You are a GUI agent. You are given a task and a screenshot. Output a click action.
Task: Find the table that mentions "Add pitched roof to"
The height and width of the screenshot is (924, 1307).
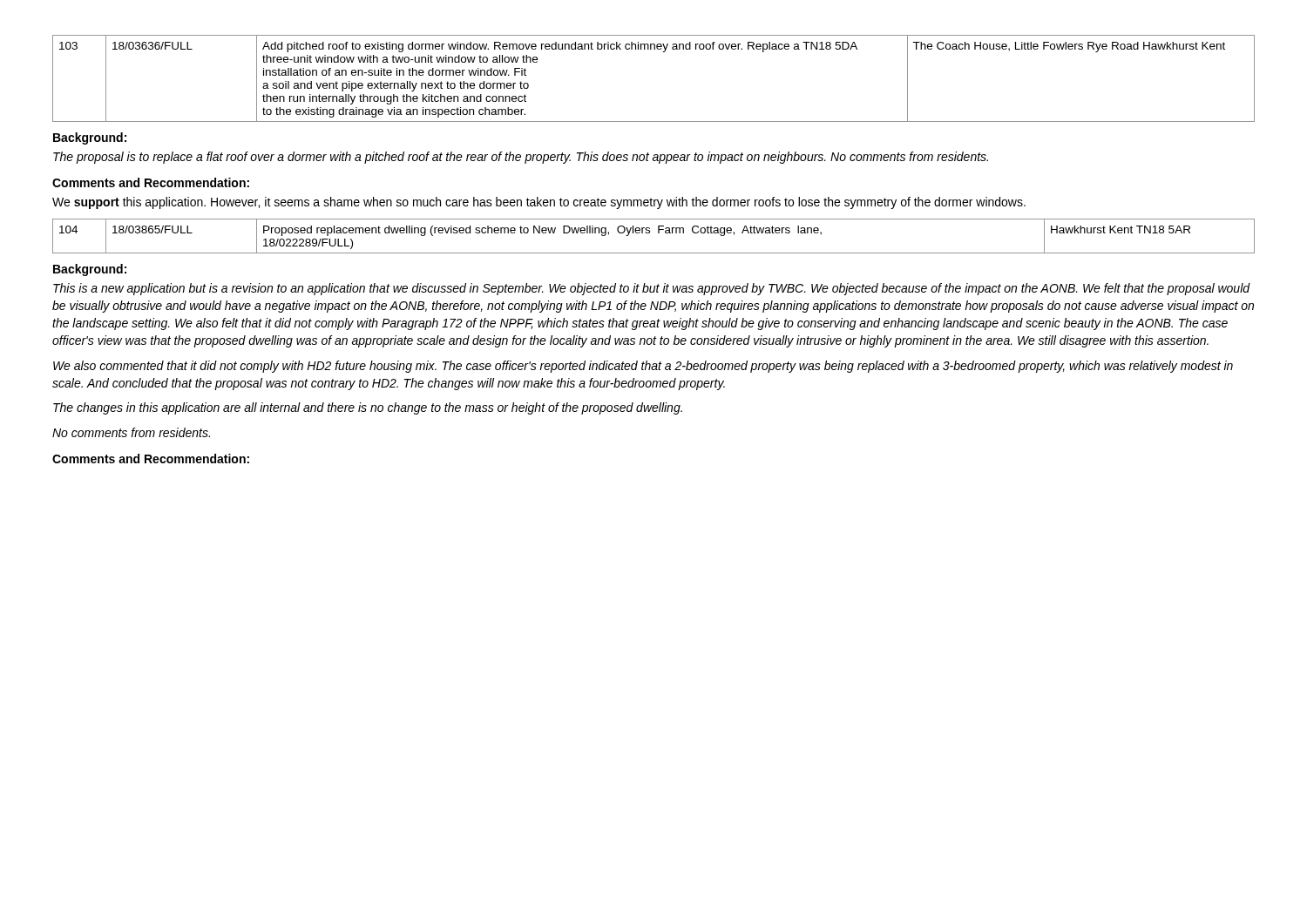[x=654, y=78]
